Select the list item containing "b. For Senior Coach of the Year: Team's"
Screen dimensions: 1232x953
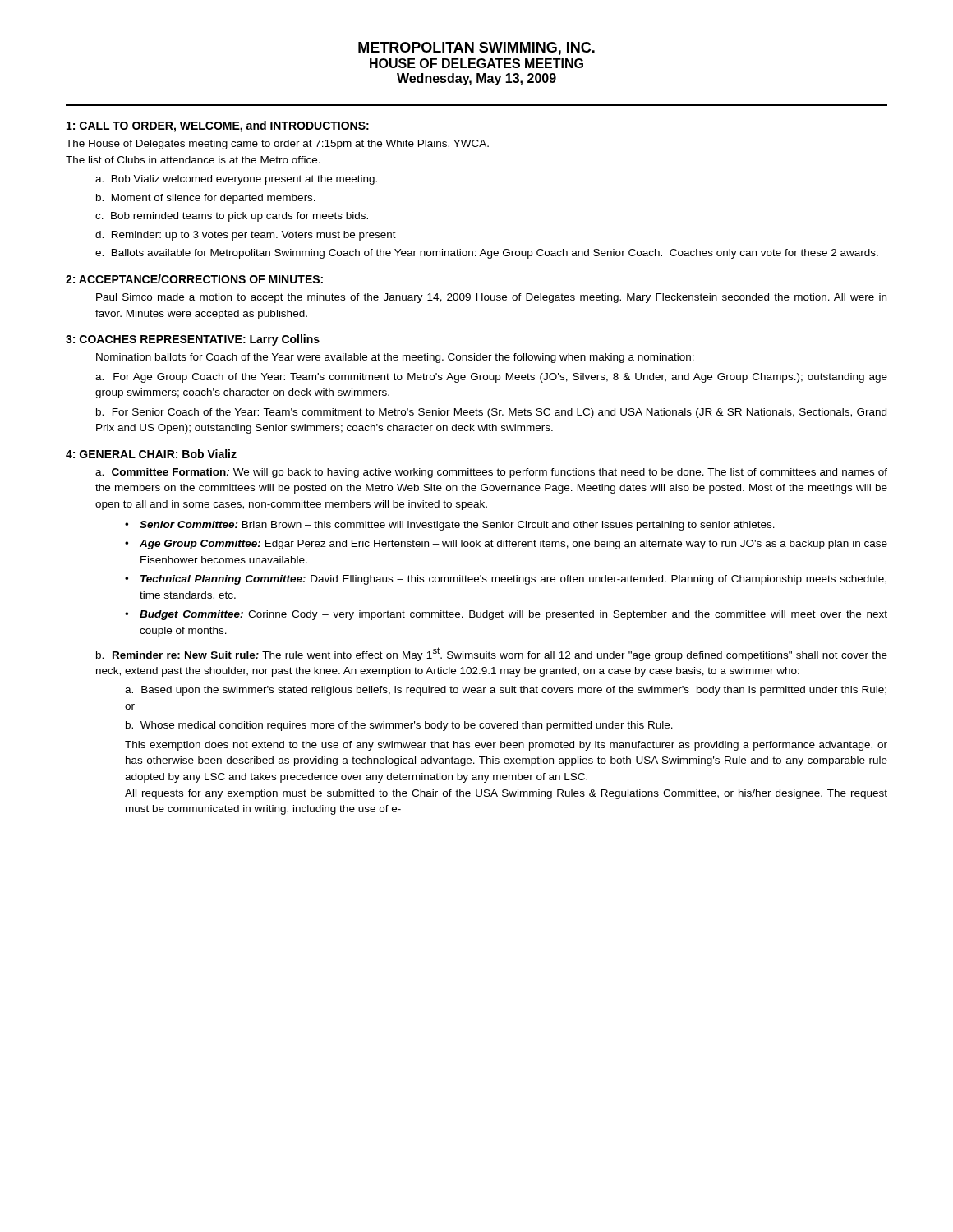491,420
